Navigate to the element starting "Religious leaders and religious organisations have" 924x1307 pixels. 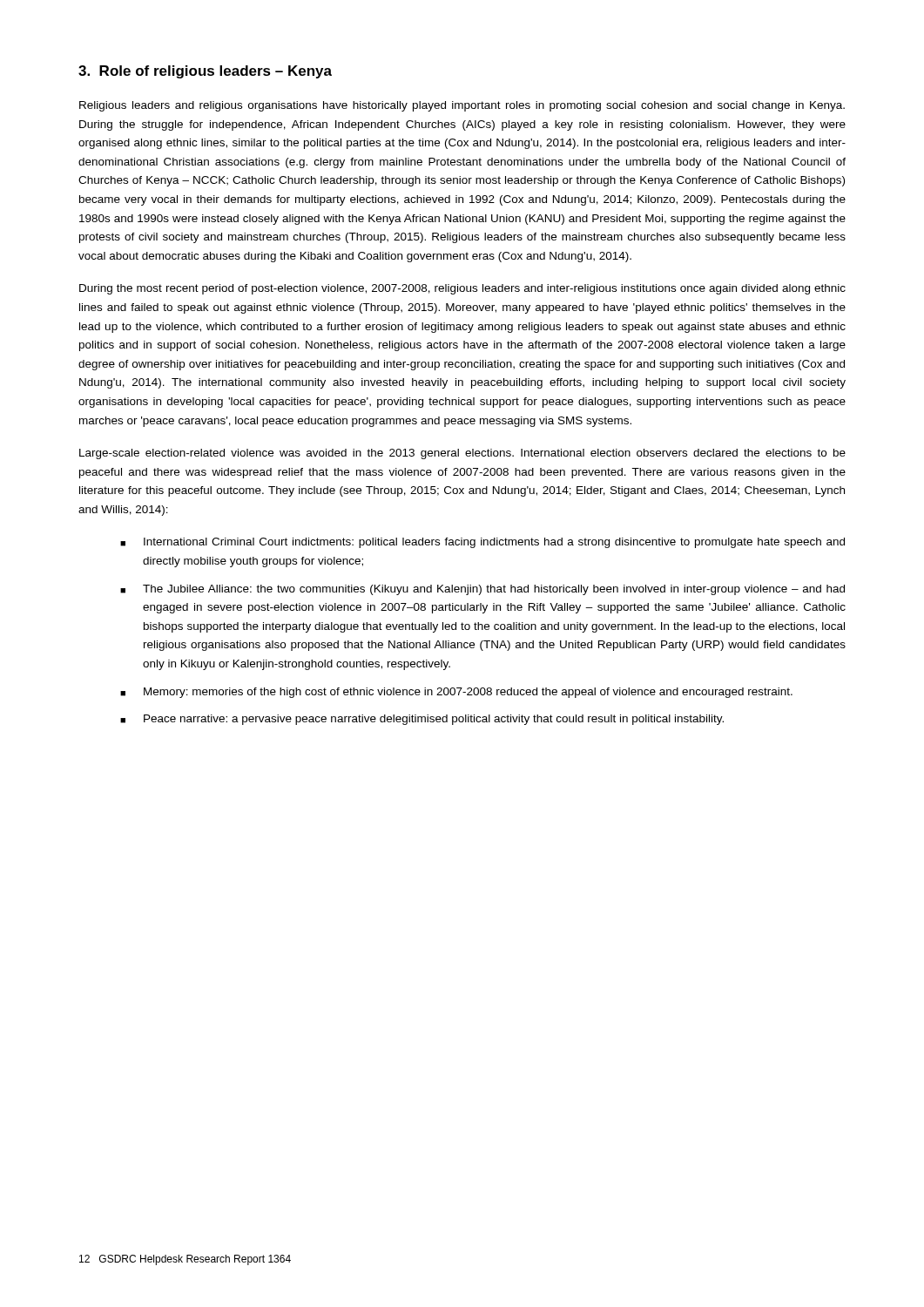tap(462, 180)
